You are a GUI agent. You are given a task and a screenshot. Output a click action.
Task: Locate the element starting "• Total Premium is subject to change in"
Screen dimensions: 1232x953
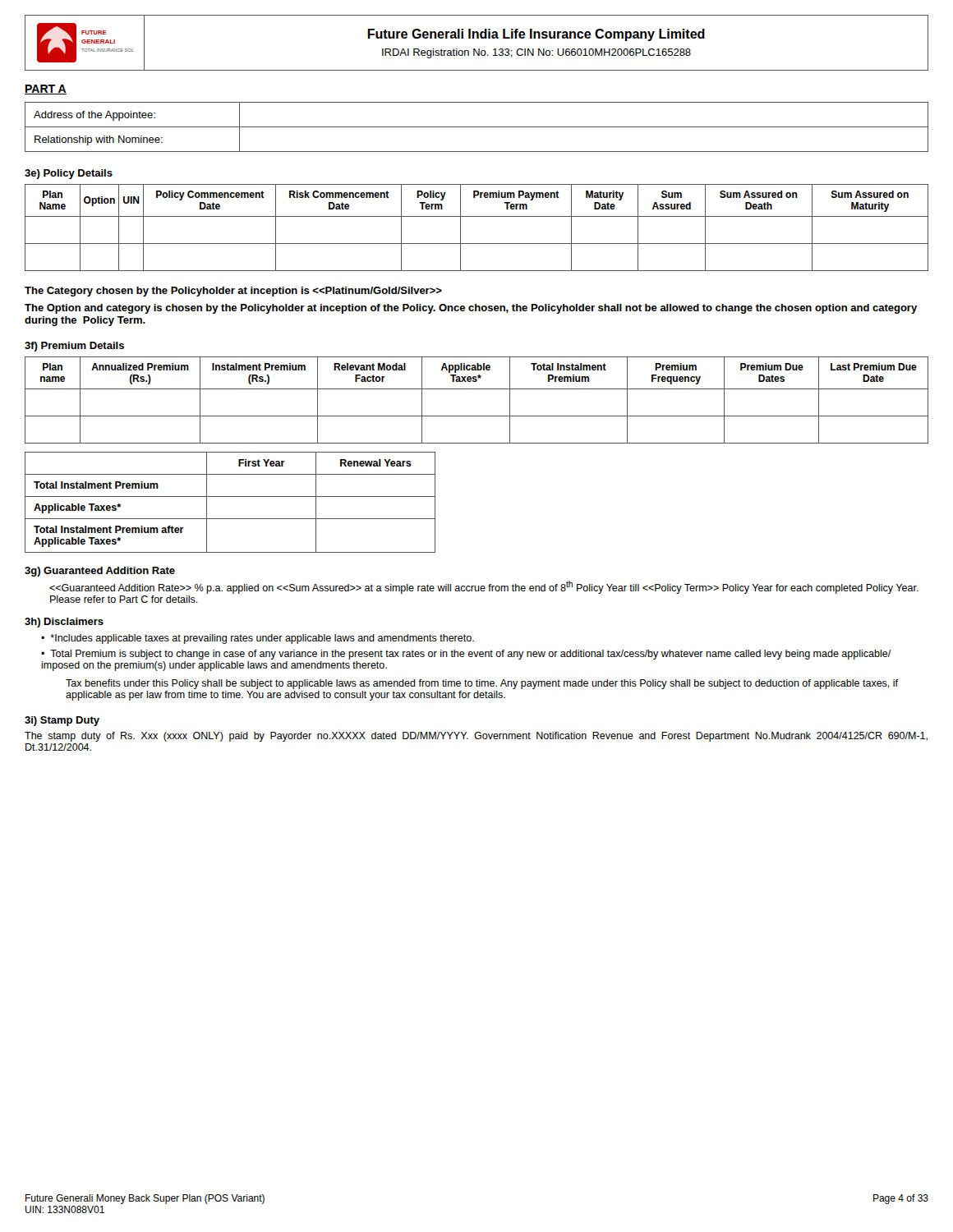pos(466,660)
